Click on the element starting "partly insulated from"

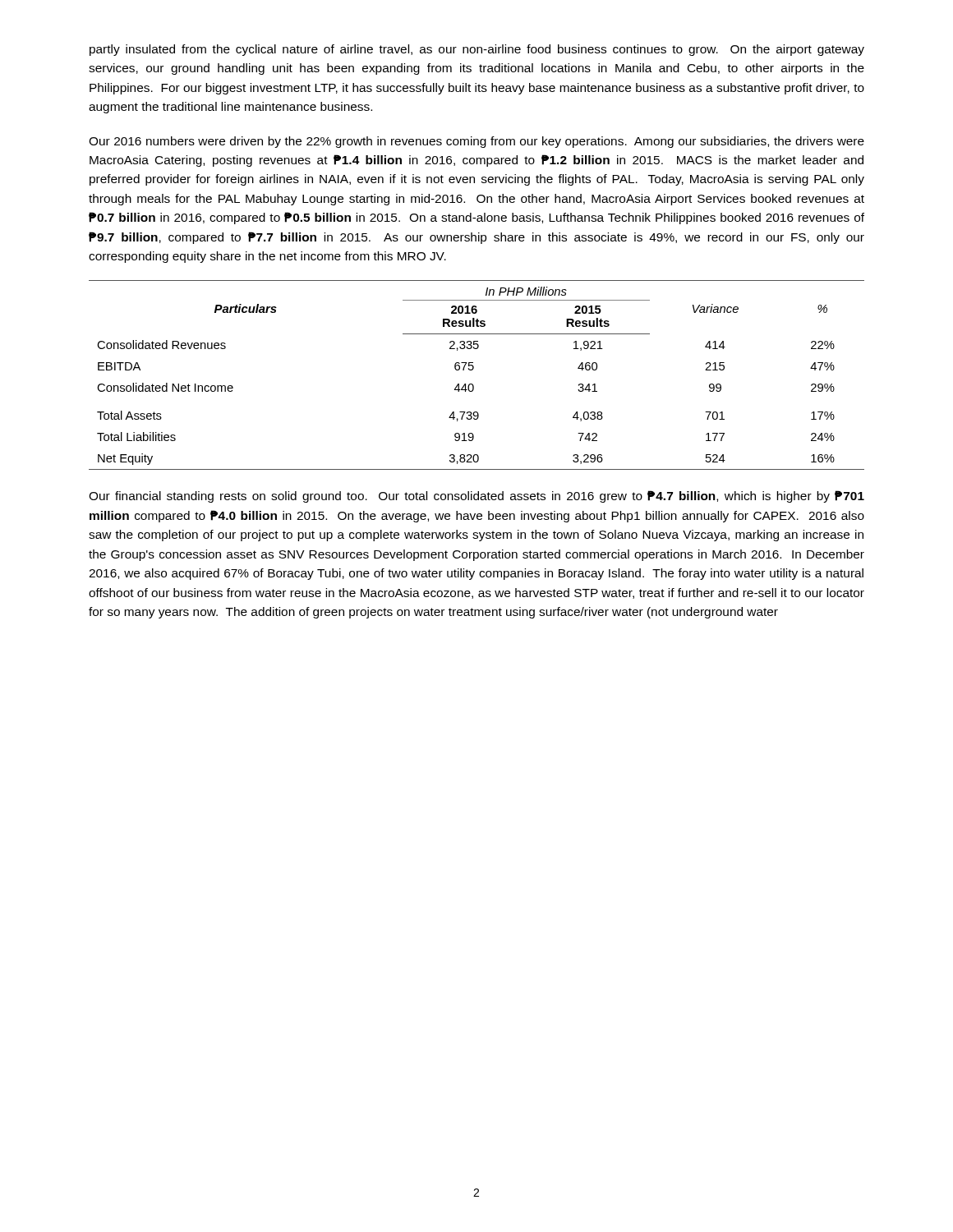(476, 78)
